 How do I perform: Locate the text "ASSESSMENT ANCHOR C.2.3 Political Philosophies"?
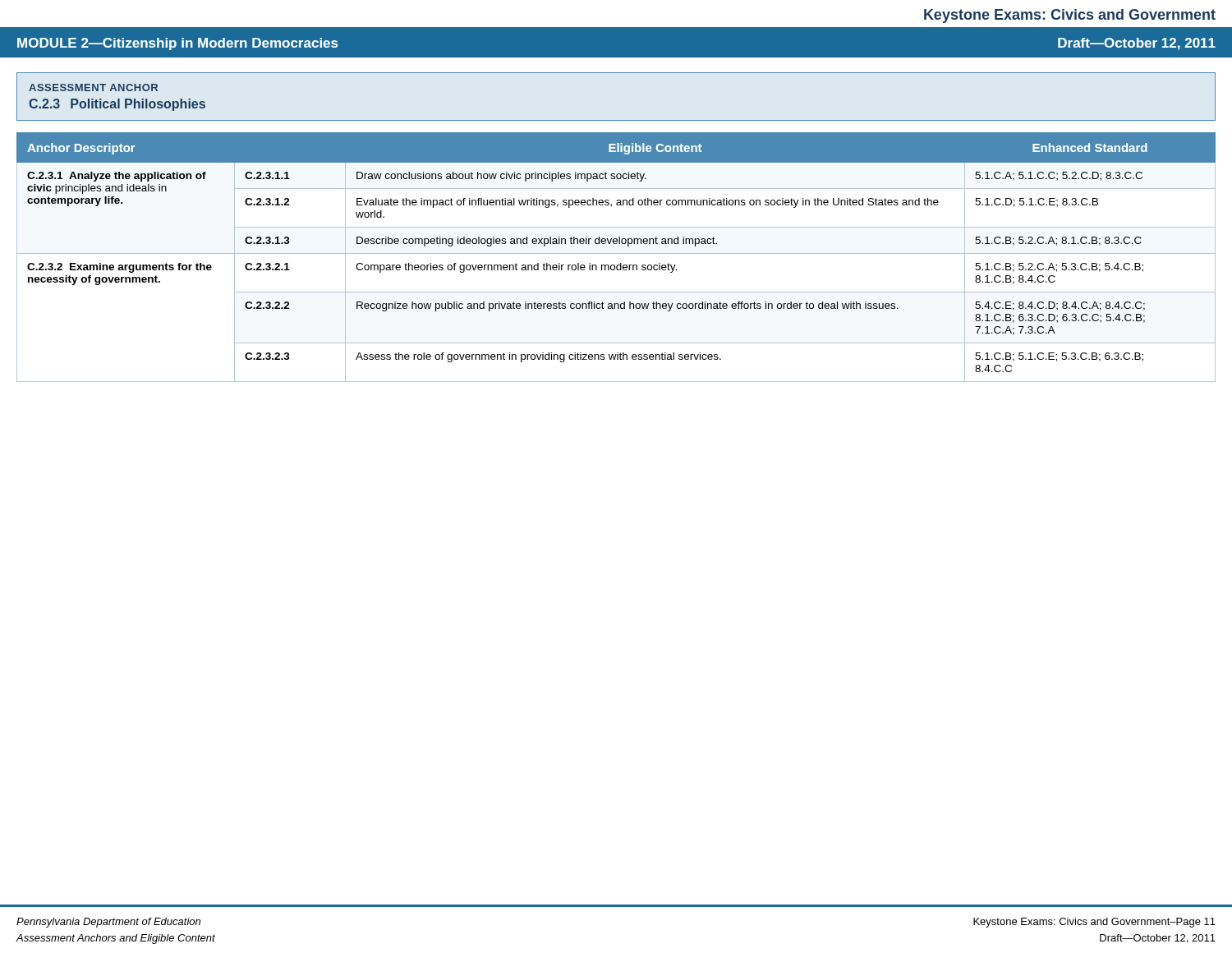(93, 87)
